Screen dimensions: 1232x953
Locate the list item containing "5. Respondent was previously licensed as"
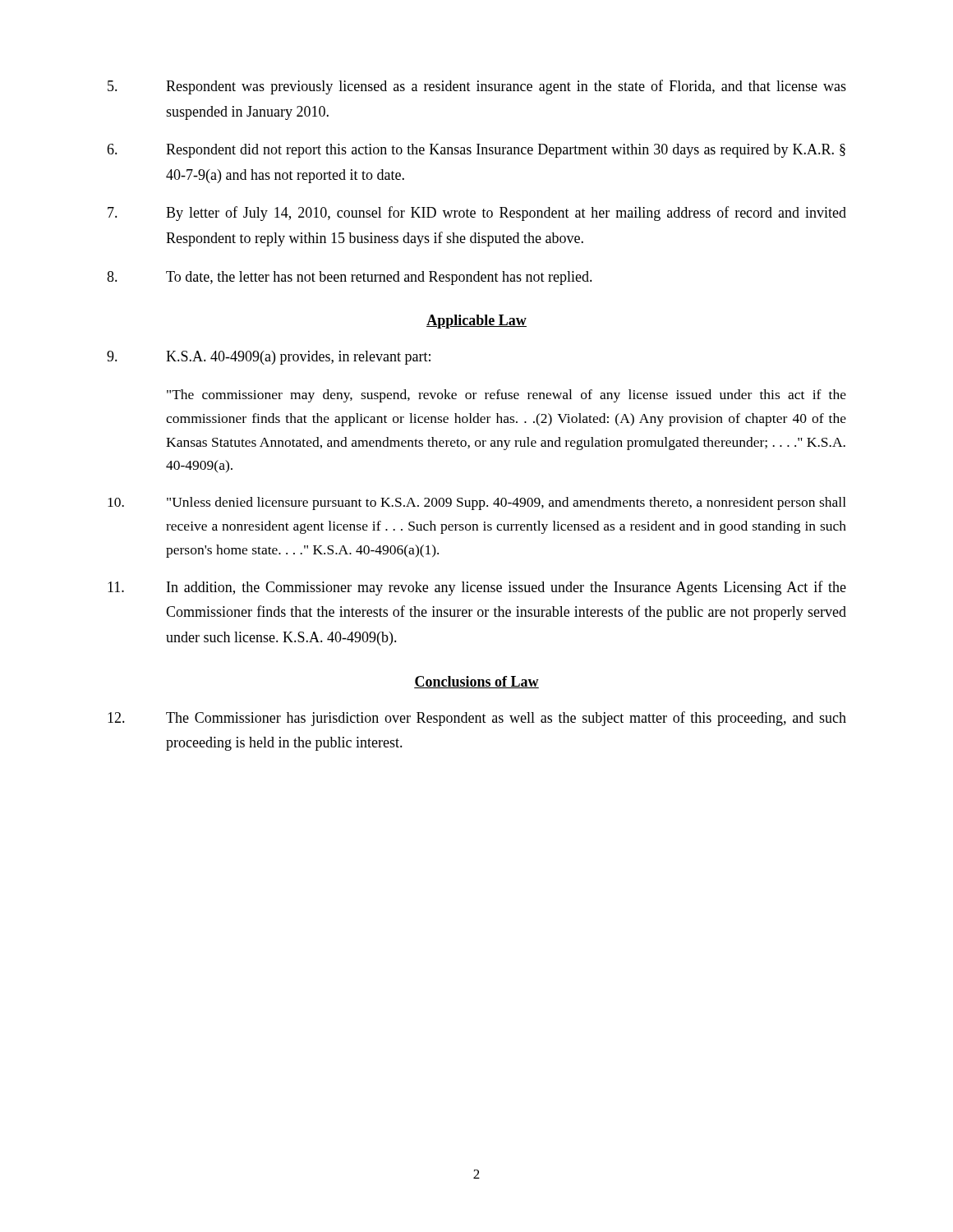[476, 99]
